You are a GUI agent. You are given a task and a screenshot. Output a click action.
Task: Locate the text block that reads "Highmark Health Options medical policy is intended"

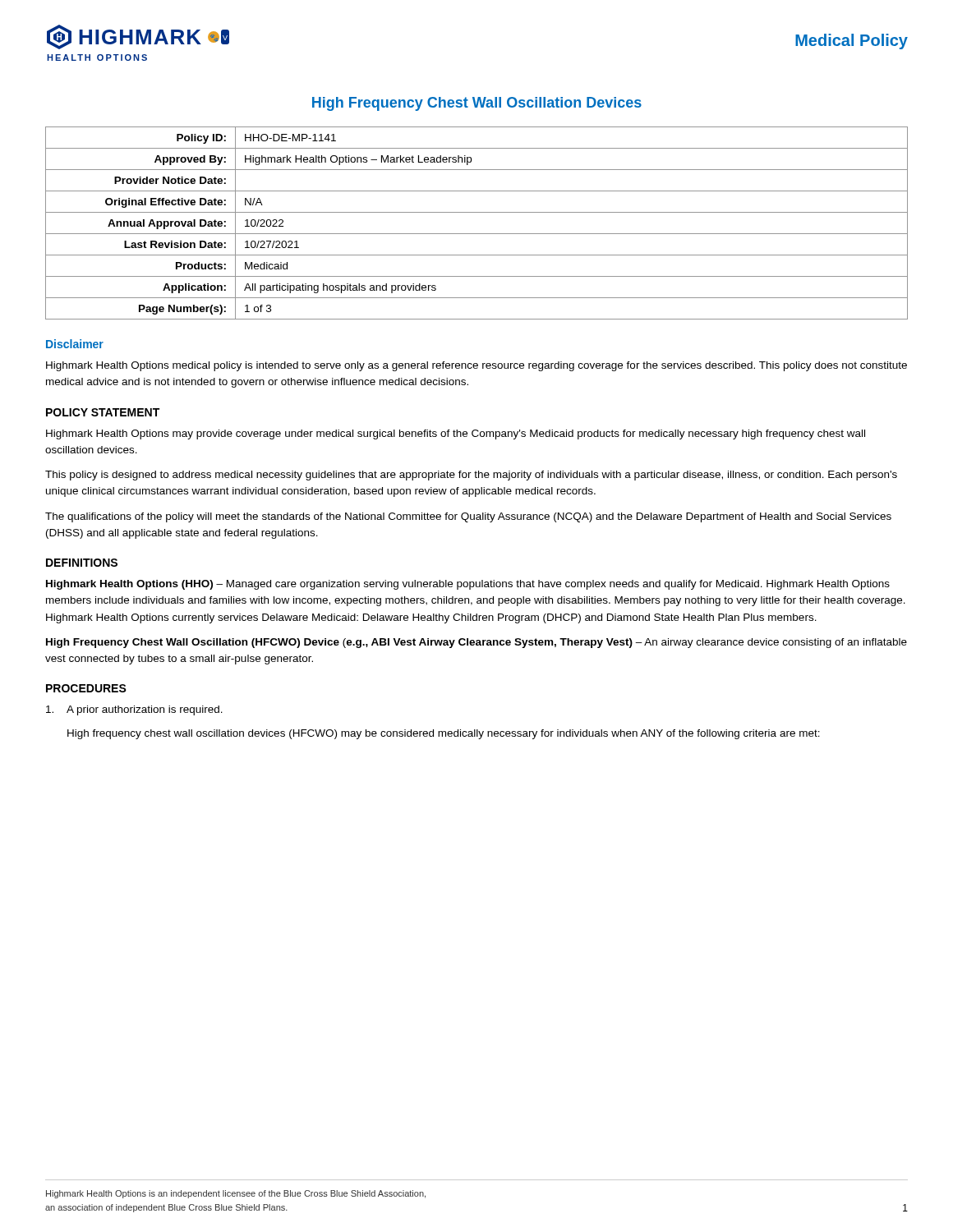coord(476,373)
